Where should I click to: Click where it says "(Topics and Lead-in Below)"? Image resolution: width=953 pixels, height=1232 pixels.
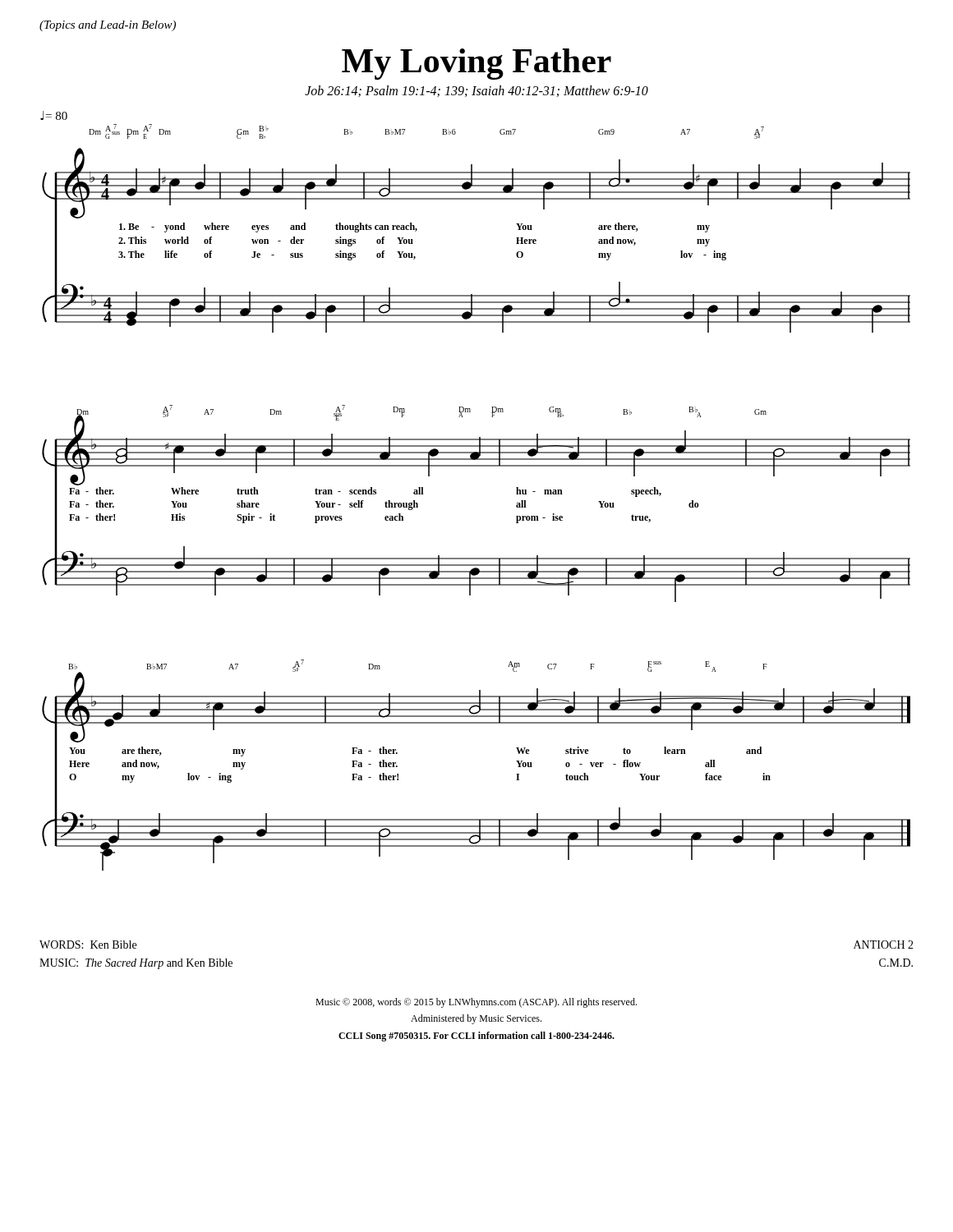coord(108,25)
